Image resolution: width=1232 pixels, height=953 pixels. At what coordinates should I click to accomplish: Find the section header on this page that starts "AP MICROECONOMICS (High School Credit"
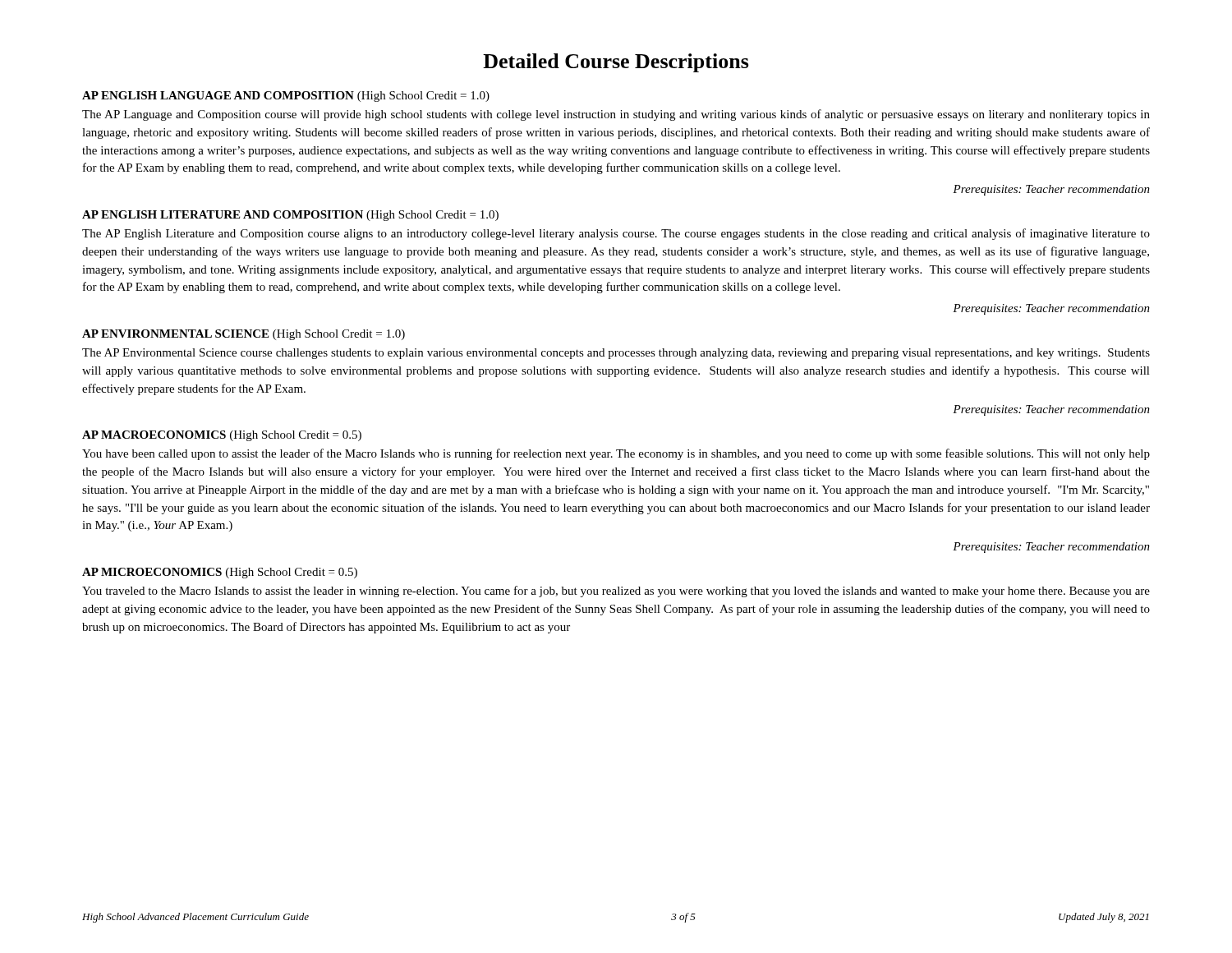[x=220, y=572]
